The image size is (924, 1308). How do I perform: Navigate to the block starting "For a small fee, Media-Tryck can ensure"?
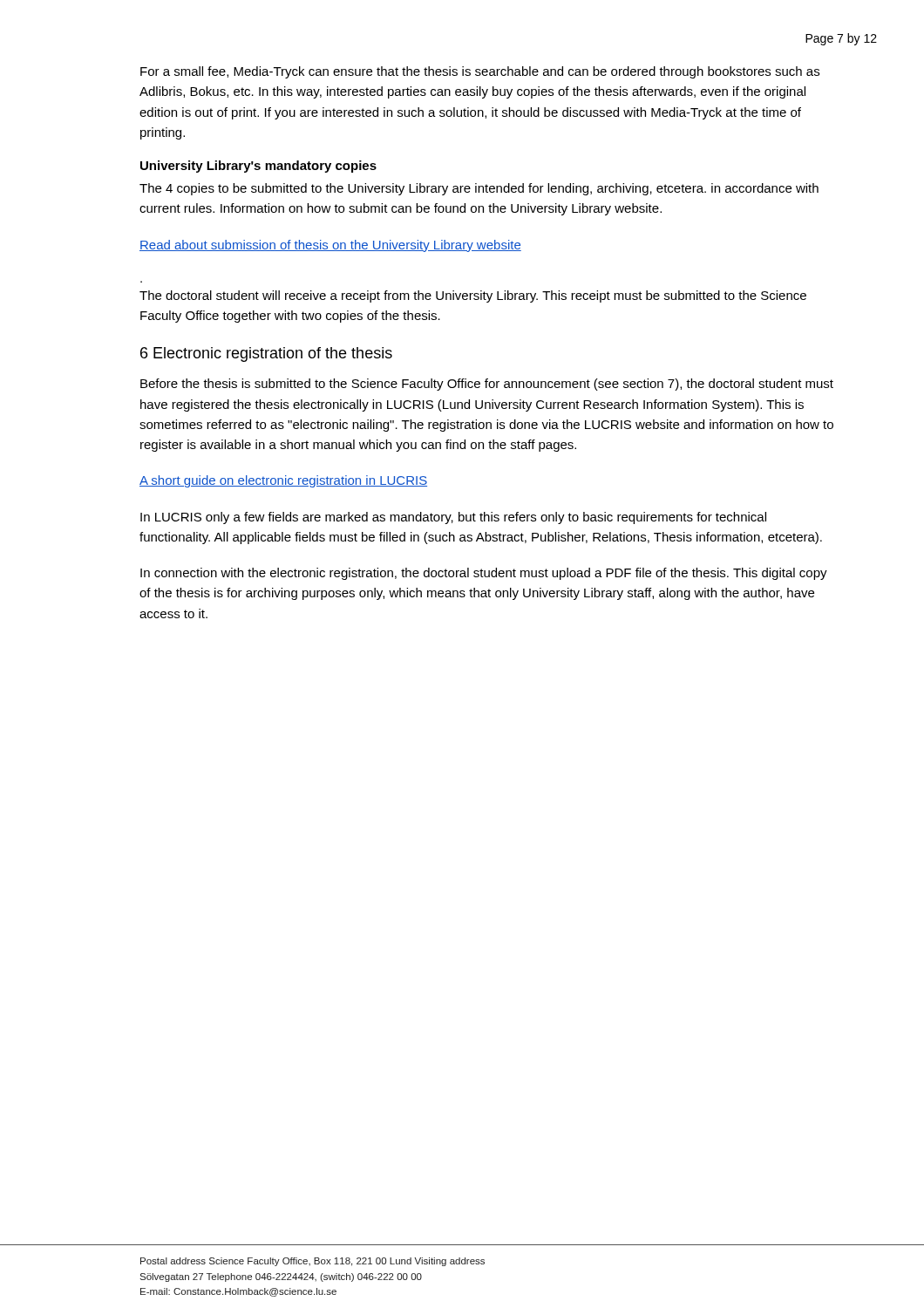(480, 102)
